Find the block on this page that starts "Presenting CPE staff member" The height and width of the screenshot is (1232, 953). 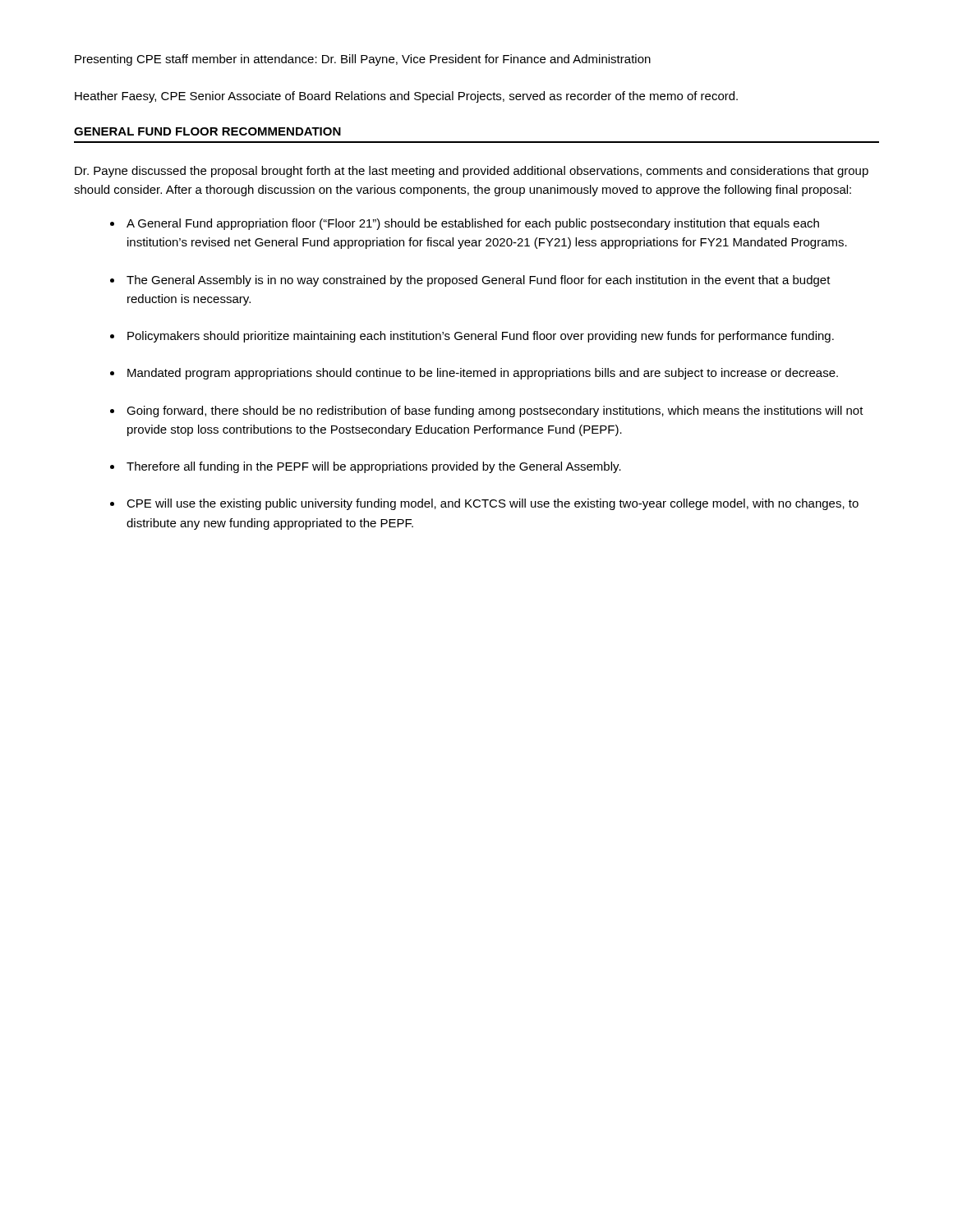[x=362, y=59]
